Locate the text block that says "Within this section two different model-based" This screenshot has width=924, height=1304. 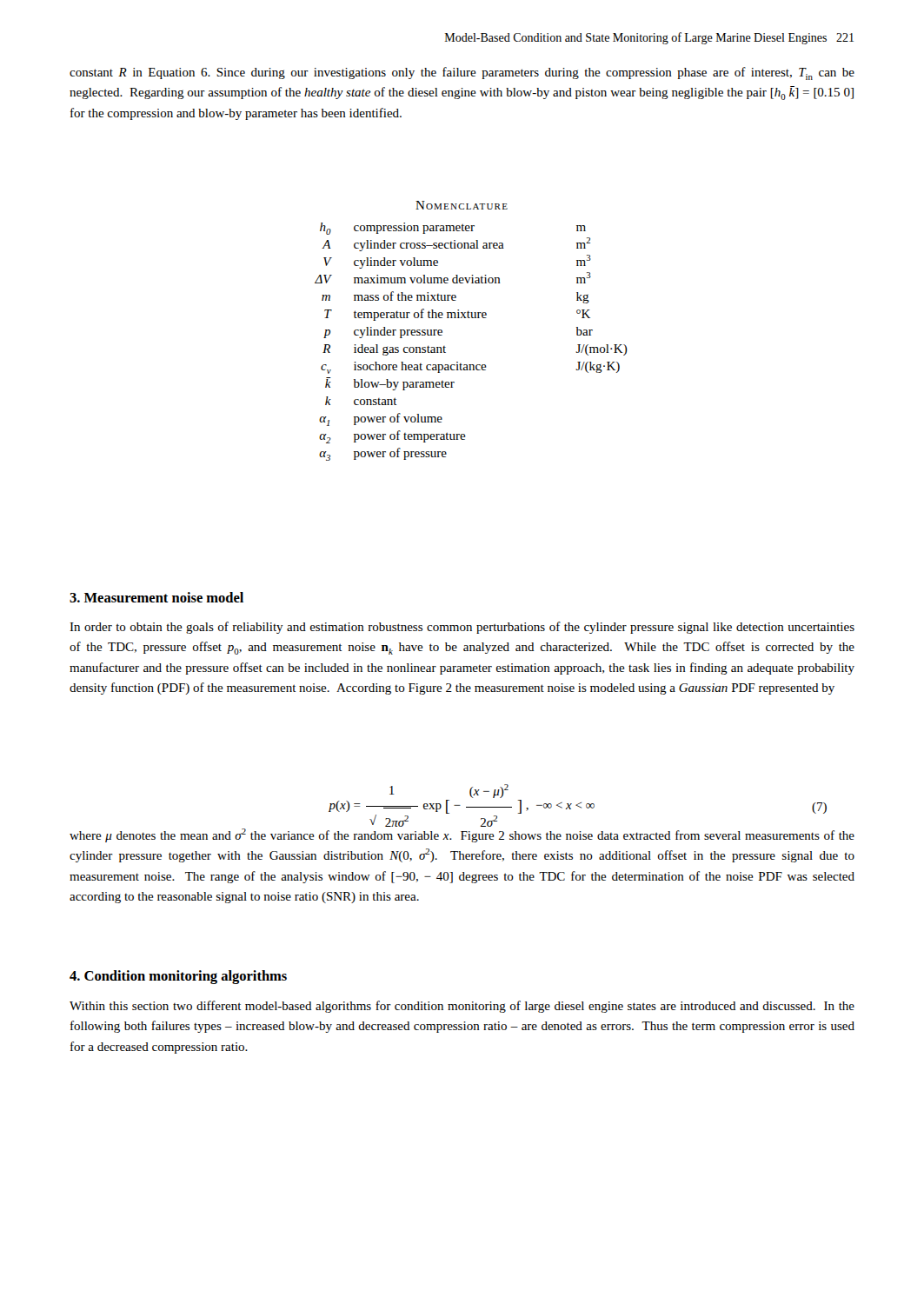coord(462,1026)
